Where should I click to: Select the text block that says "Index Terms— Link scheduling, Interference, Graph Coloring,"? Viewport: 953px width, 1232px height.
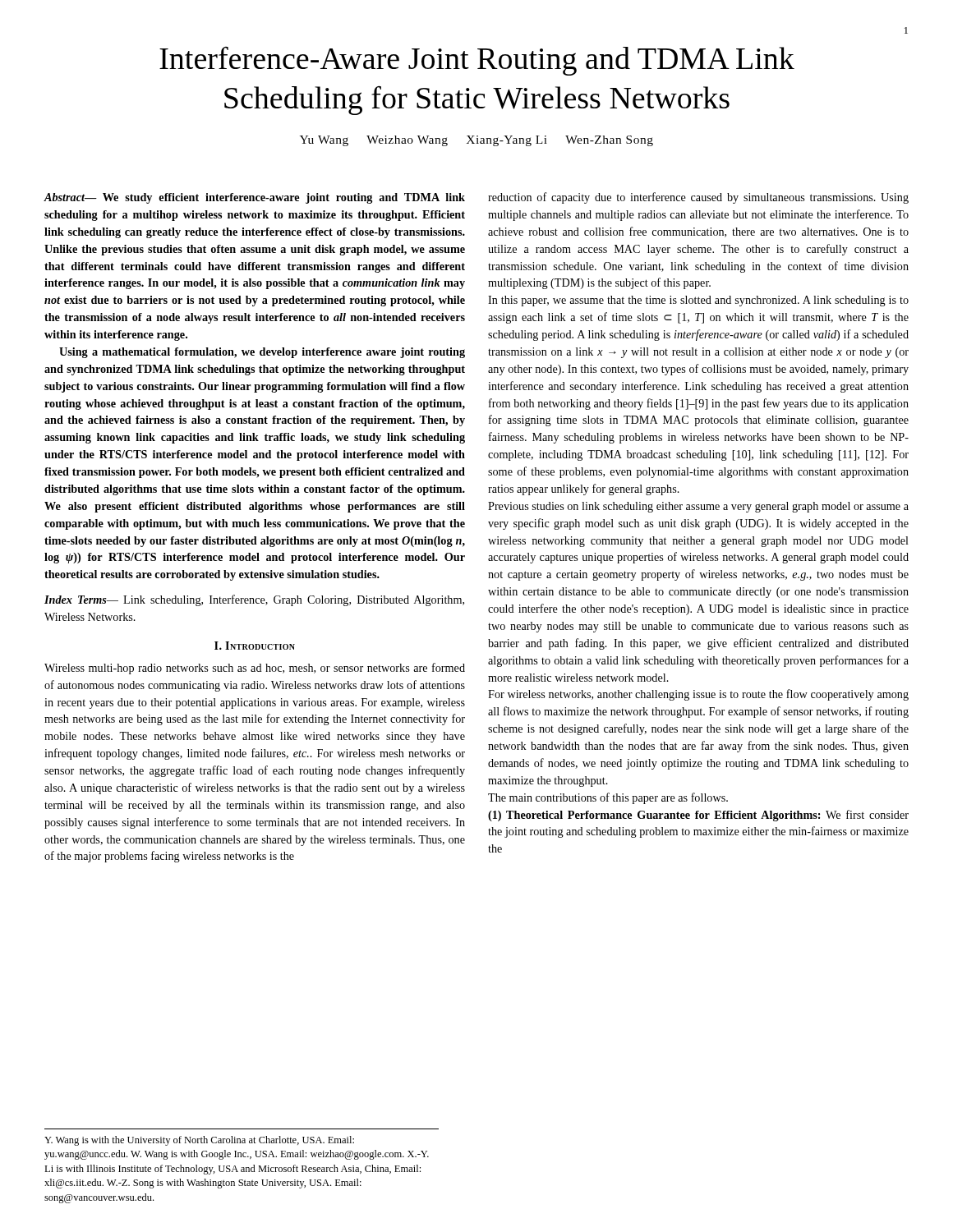[255, 609]
